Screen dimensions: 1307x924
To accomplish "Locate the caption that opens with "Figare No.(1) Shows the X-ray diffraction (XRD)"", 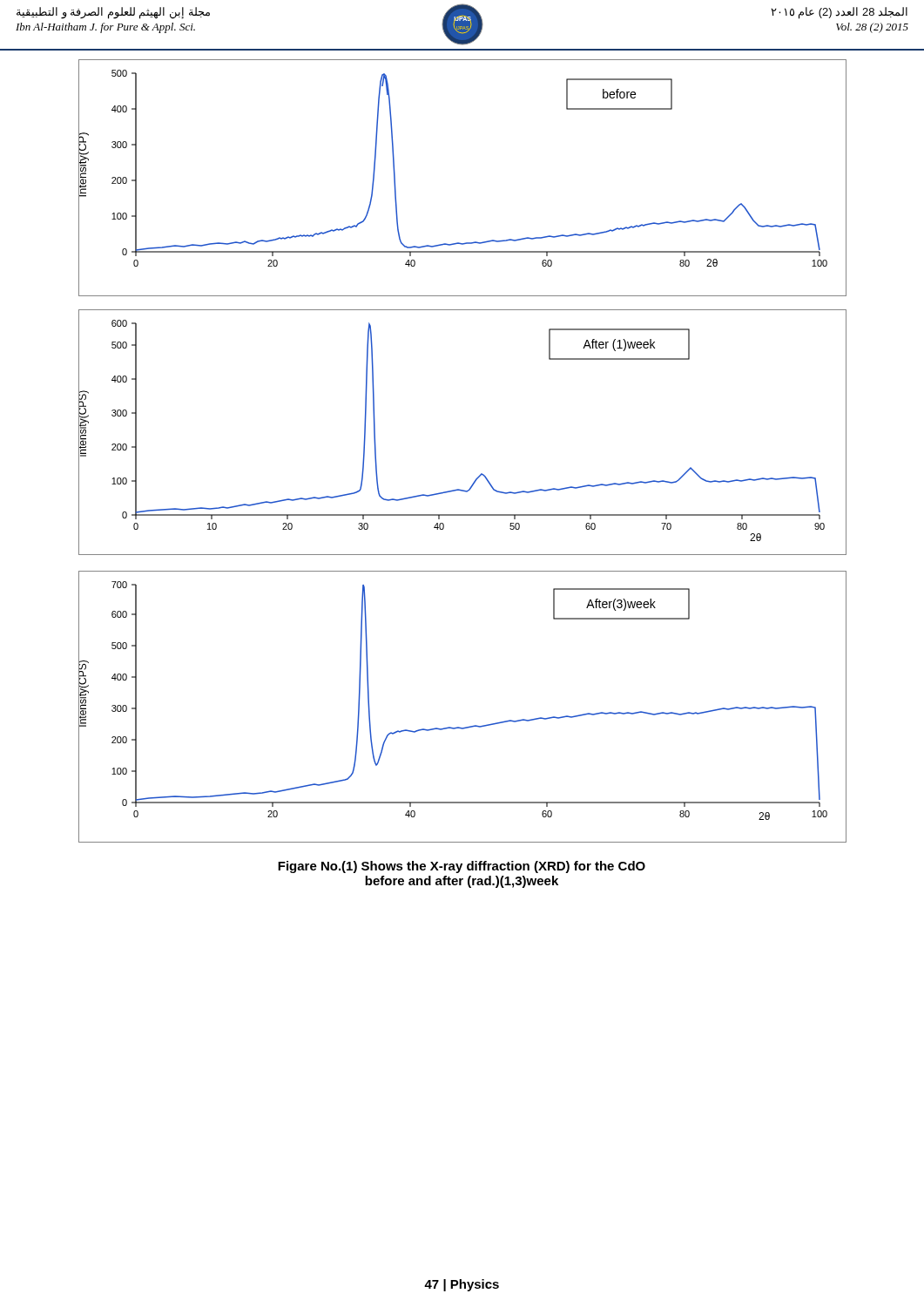I will click(x=462, y=873).
